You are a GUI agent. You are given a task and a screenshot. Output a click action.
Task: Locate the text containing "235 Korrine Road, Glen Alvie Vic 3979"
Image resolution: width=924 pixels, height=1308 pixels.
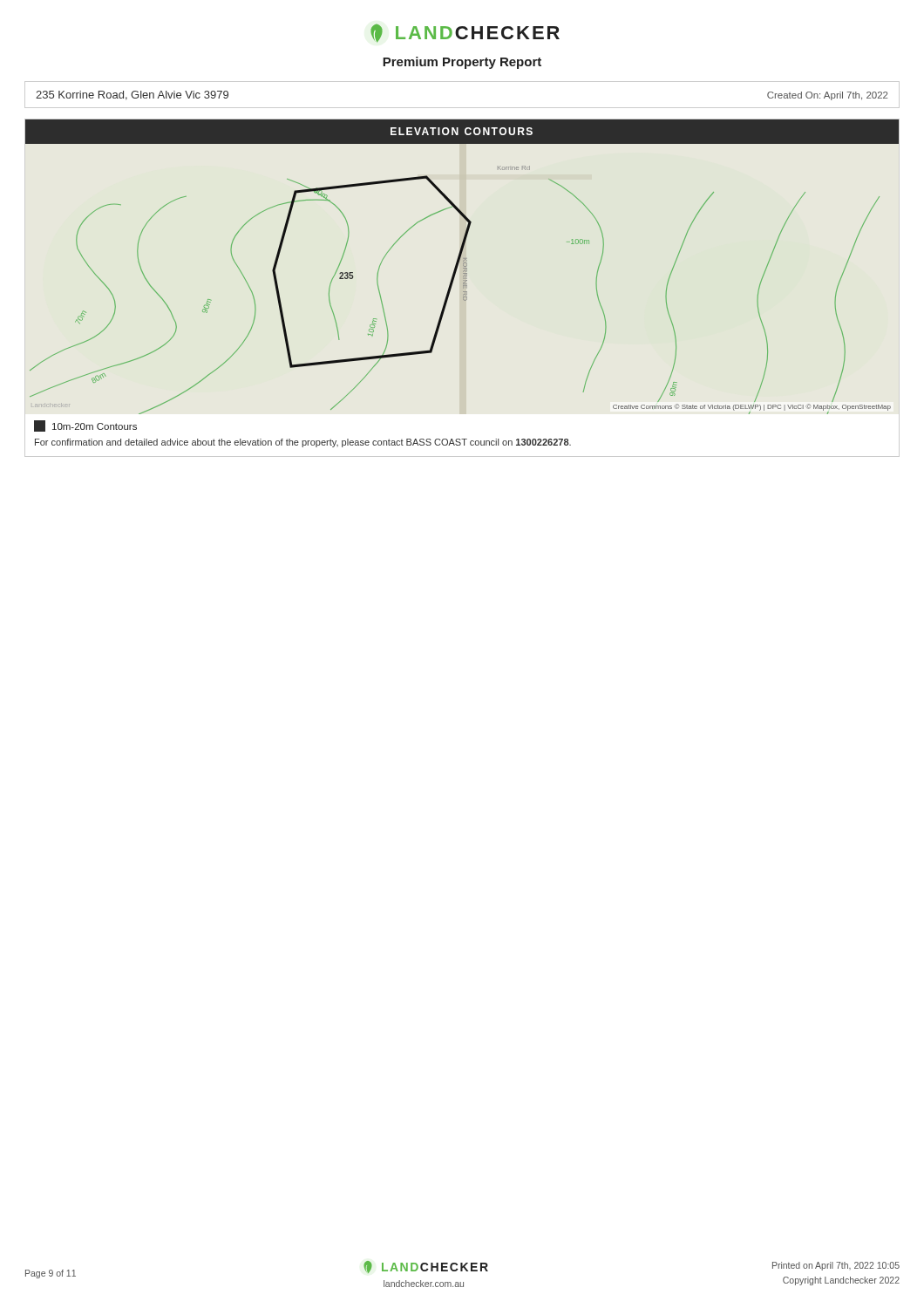click(132, 95)
